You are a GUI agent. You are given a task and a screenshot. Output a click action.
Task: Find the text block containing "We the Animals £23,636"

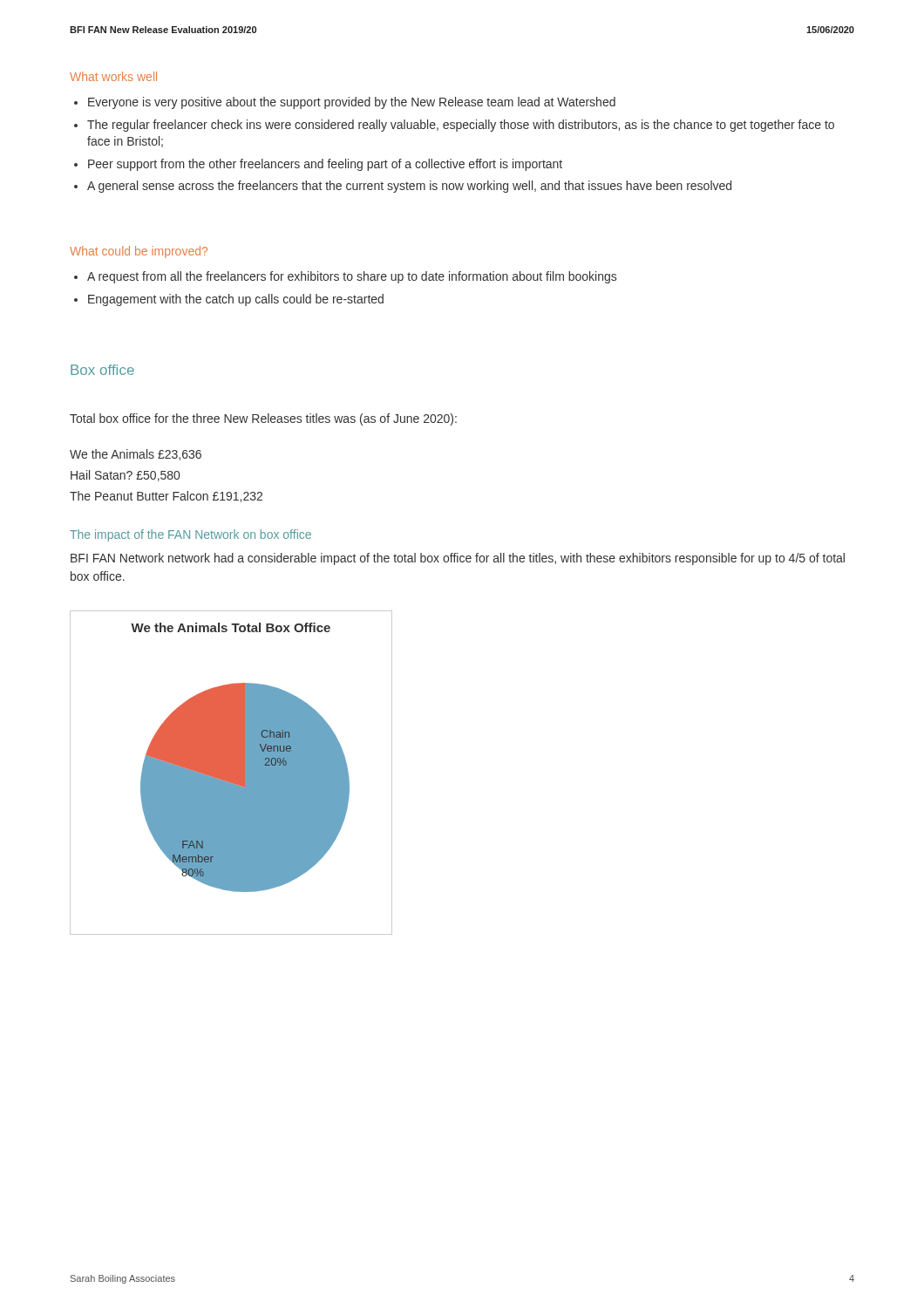pyautogui.click(x=166, y=475)
